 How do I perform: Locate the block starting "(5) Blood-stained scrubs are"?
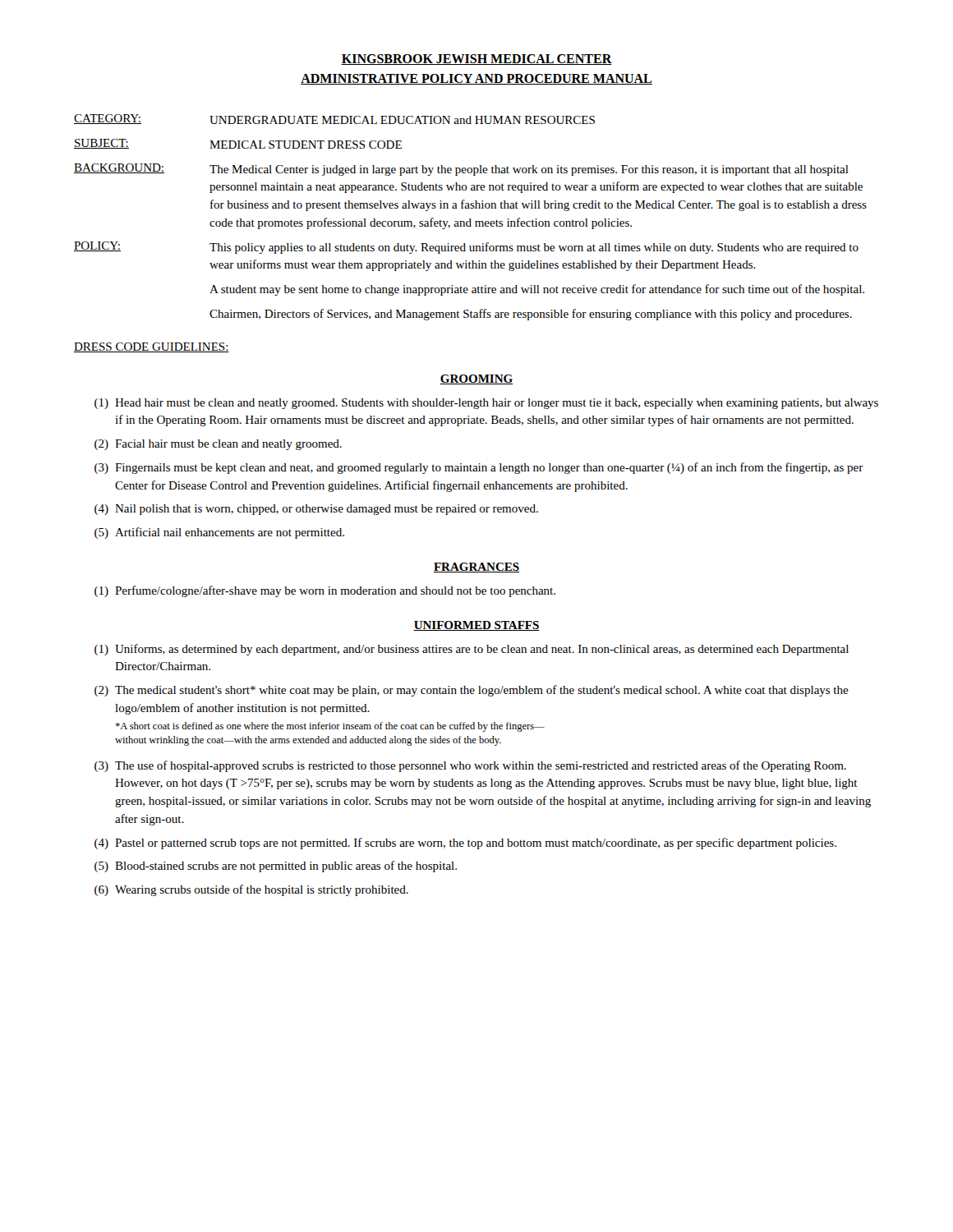276,867
